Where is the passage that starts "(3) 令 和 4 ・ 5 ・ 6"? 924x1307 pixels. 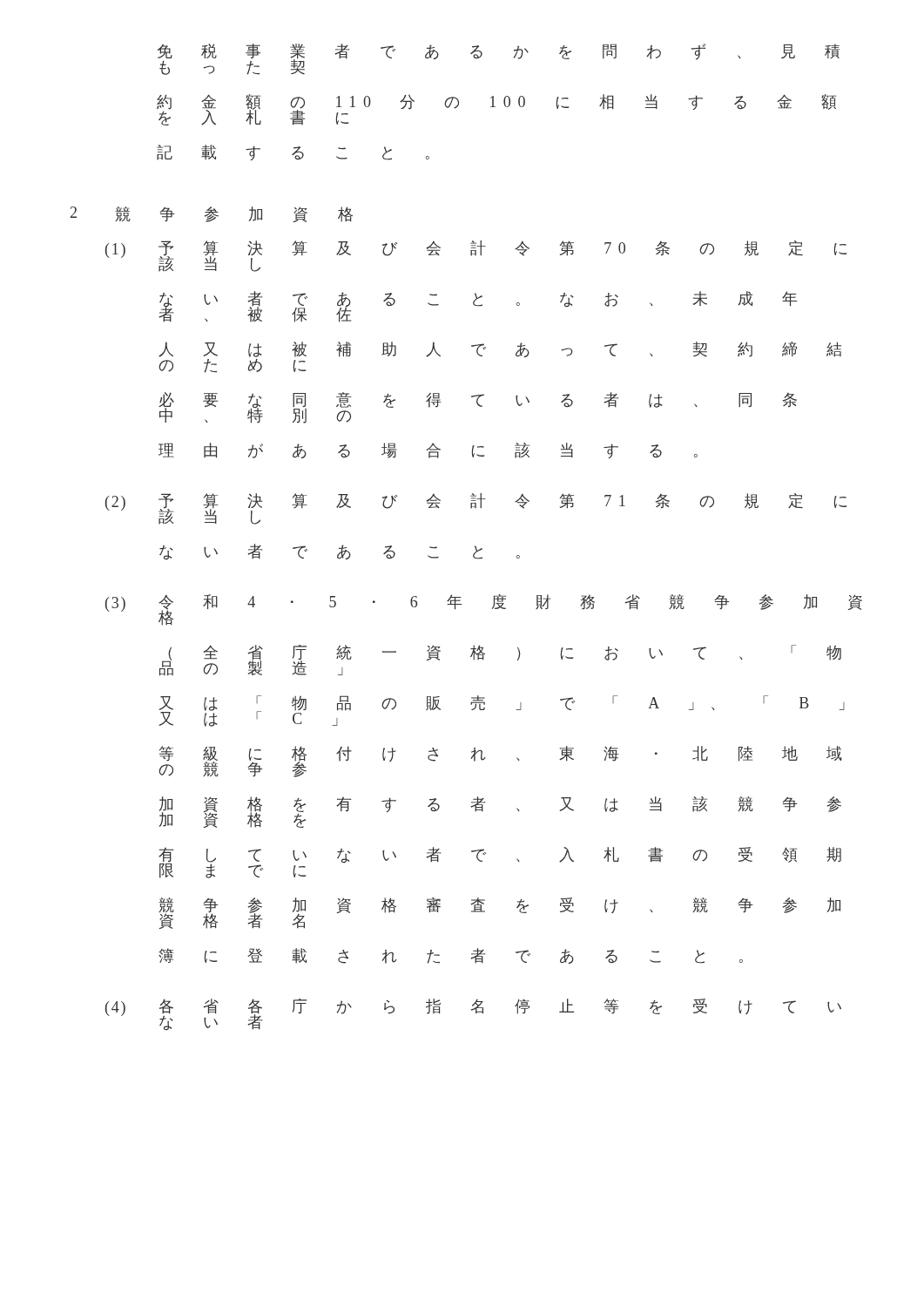pos(208,609)
